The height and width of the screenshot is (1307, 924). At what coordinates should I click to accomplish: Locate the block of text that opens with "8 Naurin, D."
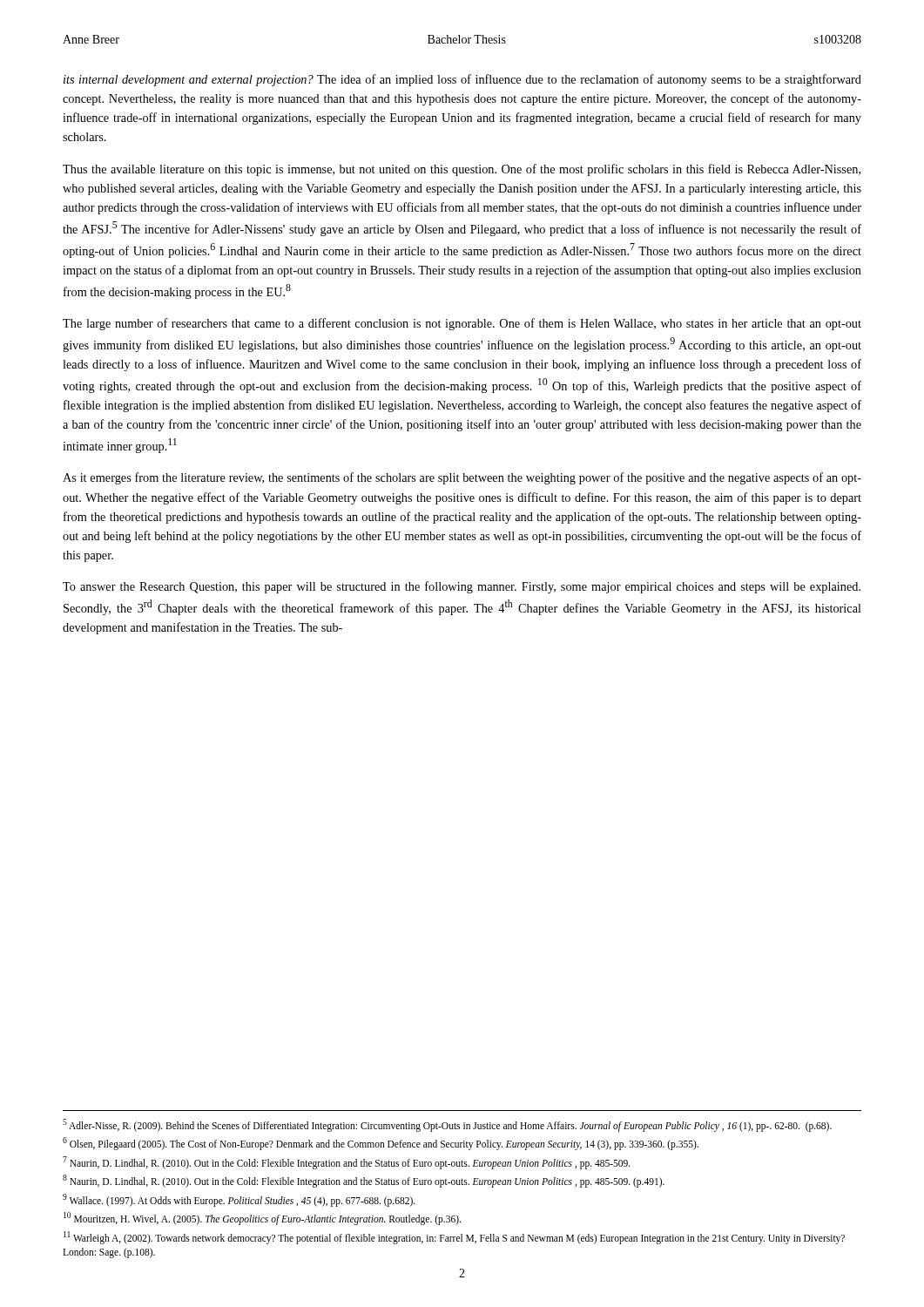coord(364,1180)
